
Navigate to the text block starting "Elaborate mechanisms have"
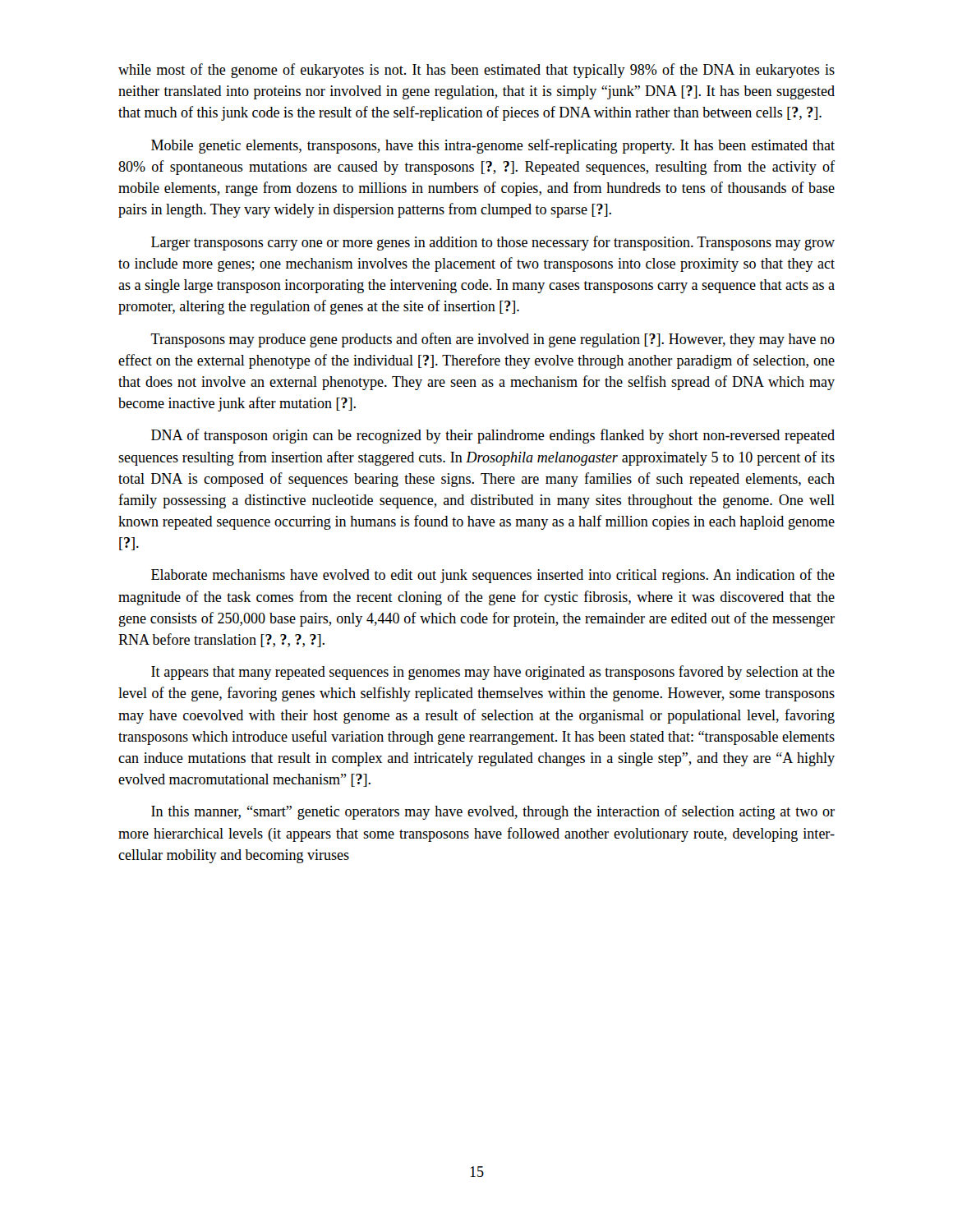tap(476, 607)
